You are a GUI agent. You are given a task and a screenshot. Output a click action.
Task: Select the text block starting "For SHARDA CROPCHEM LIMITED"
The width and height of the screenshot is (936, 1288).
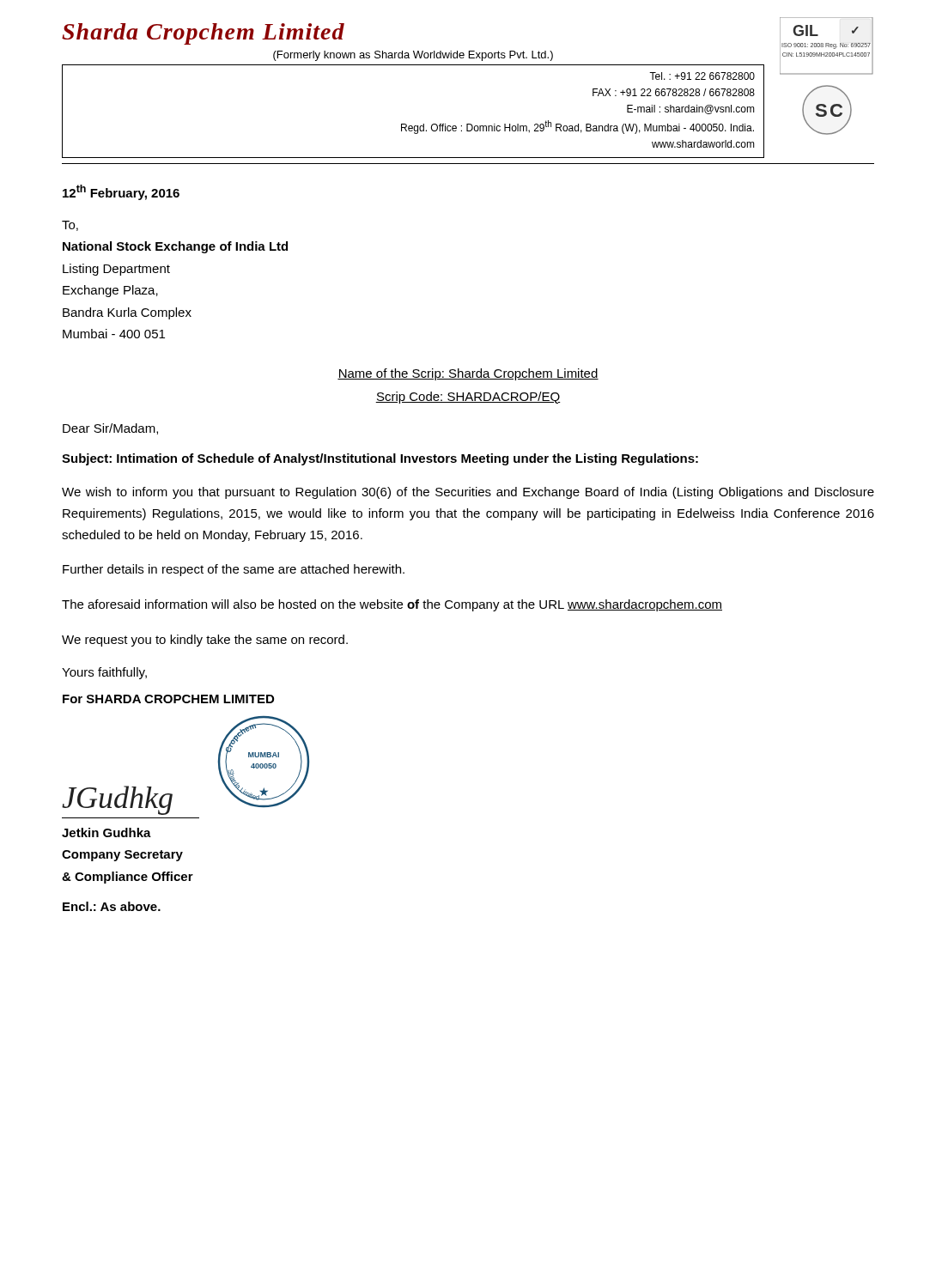tap(168, 698)
